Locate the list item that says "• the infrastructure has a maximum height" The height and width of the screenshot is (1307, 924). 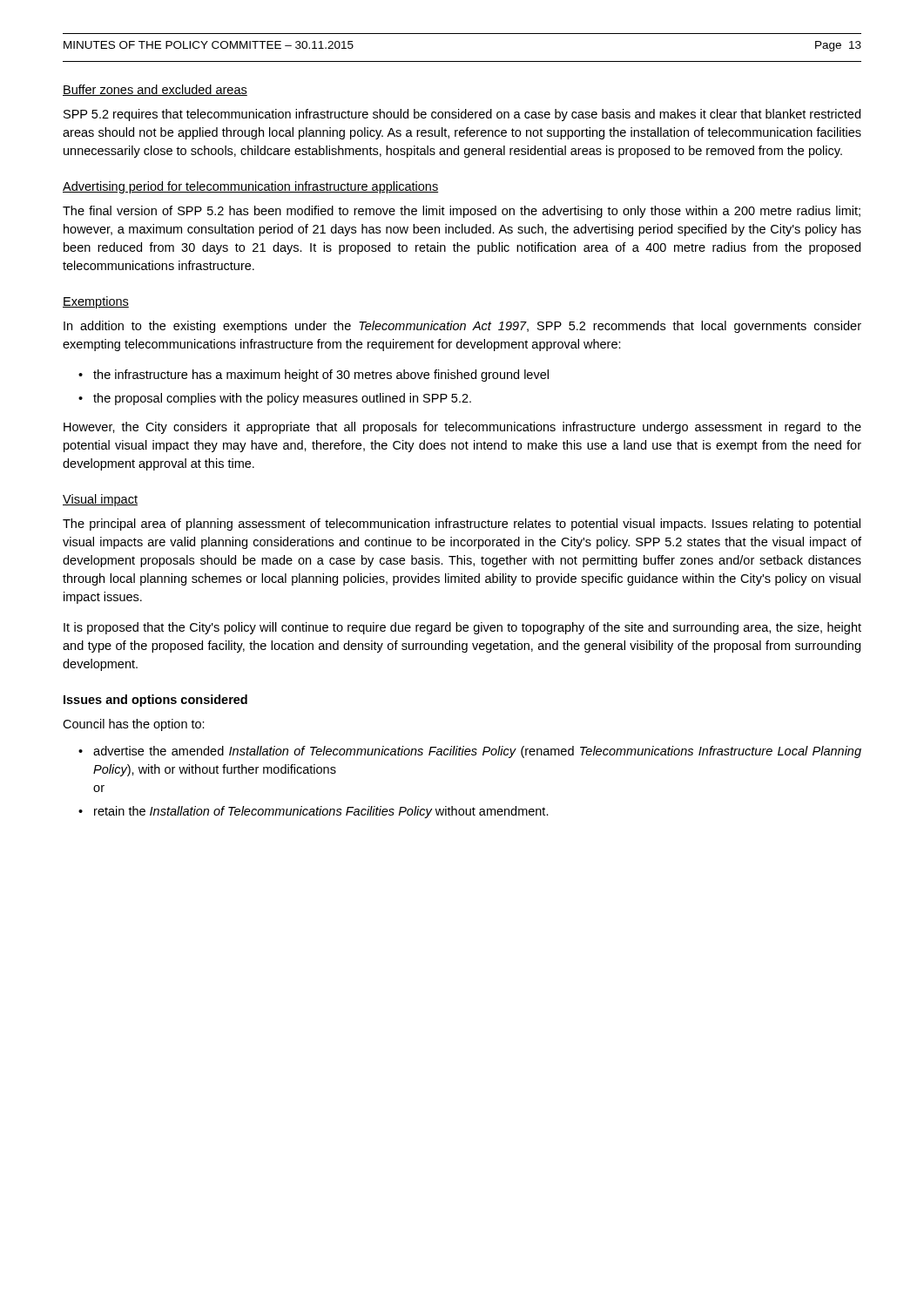coord(470,375)
